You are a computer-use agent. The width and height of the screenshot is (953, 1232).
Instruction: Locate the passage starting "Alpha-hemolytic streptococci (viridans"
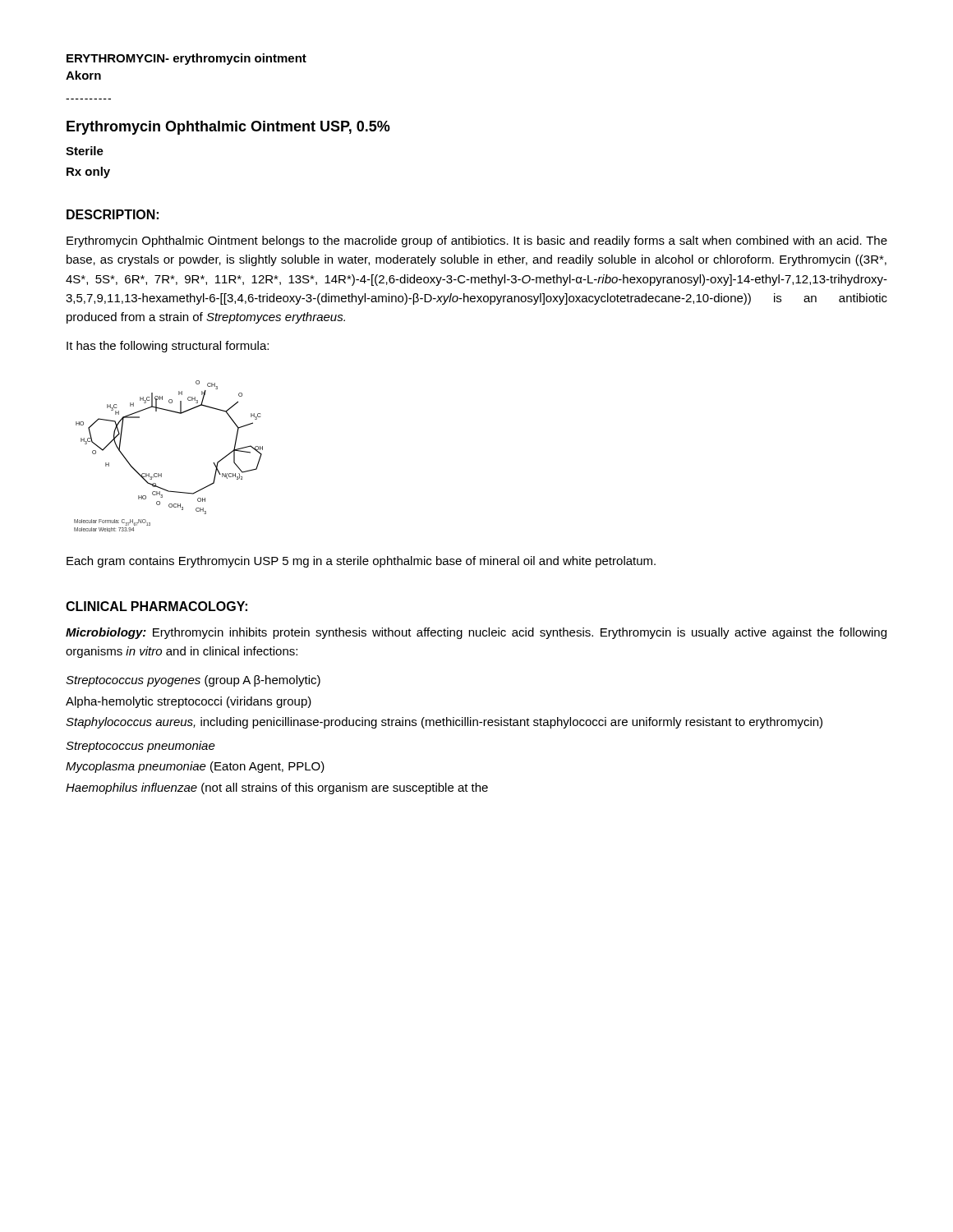[189, 701]
